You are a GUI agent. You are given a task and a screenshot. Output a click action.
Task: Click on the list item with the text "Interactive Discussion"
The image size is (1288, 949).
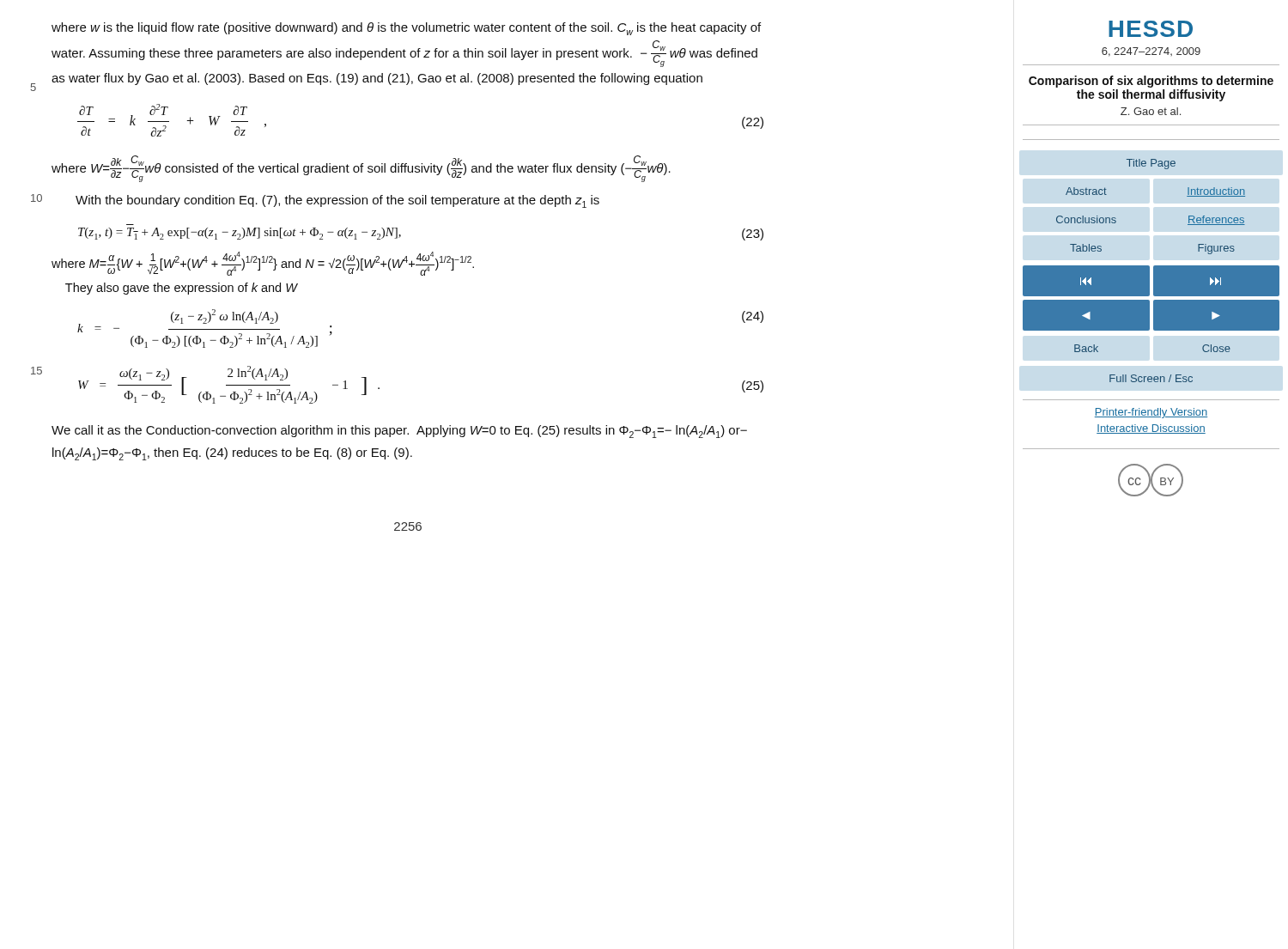point(1151,428)
